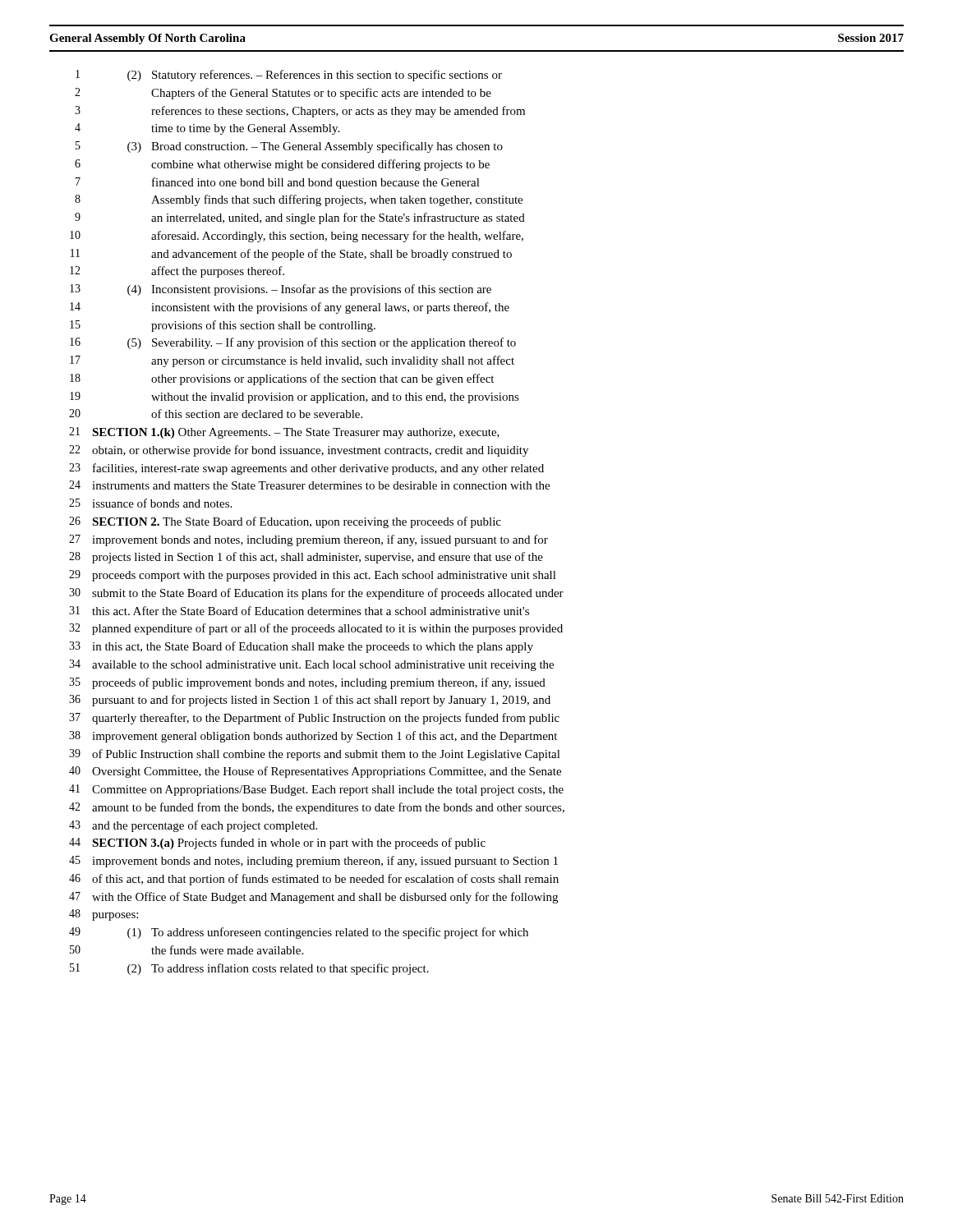Point to the region starting "13 (4)Inconsistent provisions. – Insofar as the"
953x1232 pixels.
point(476,308)
